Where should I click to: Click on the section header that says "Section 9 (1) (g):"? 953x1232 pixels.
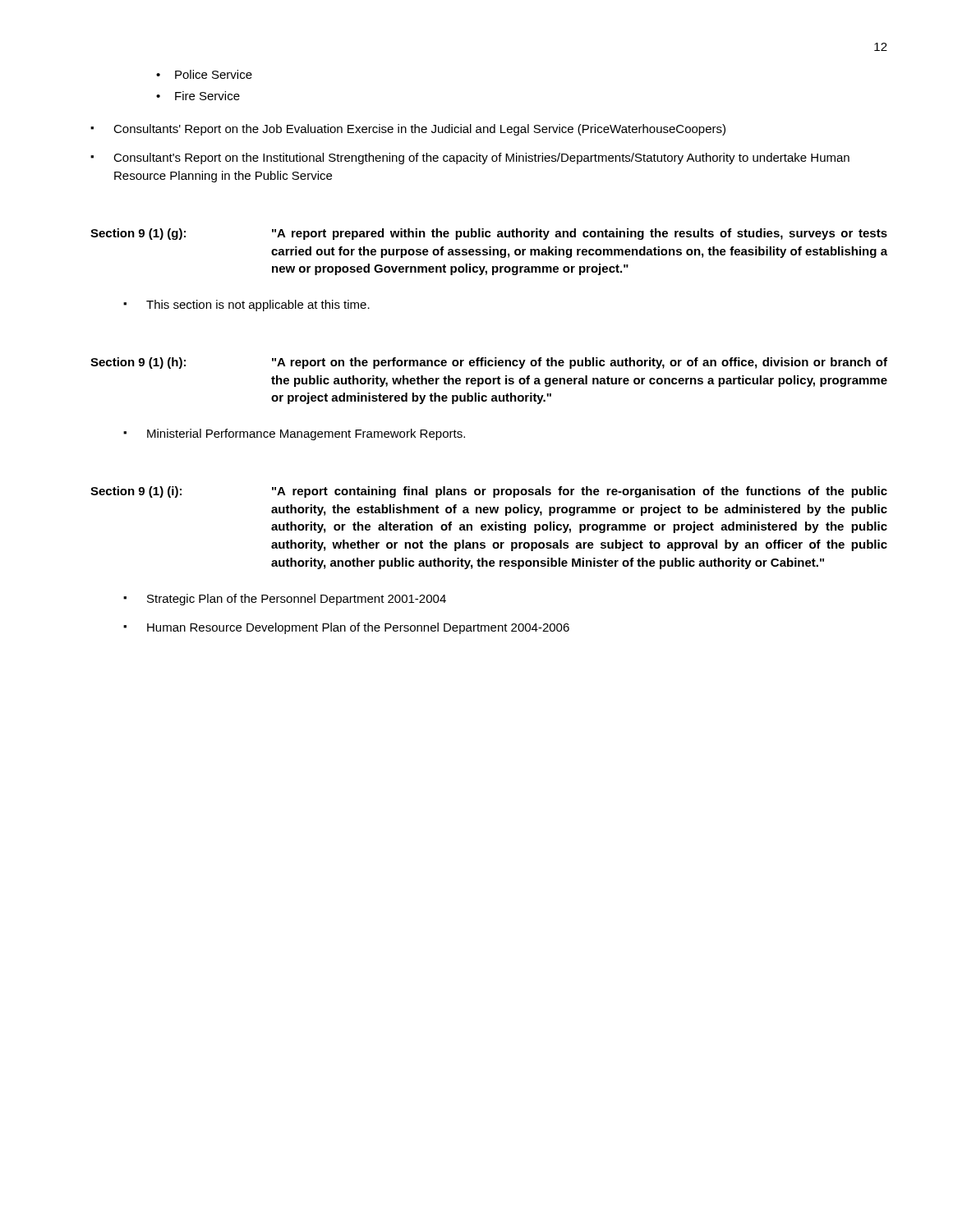(139, 233)
